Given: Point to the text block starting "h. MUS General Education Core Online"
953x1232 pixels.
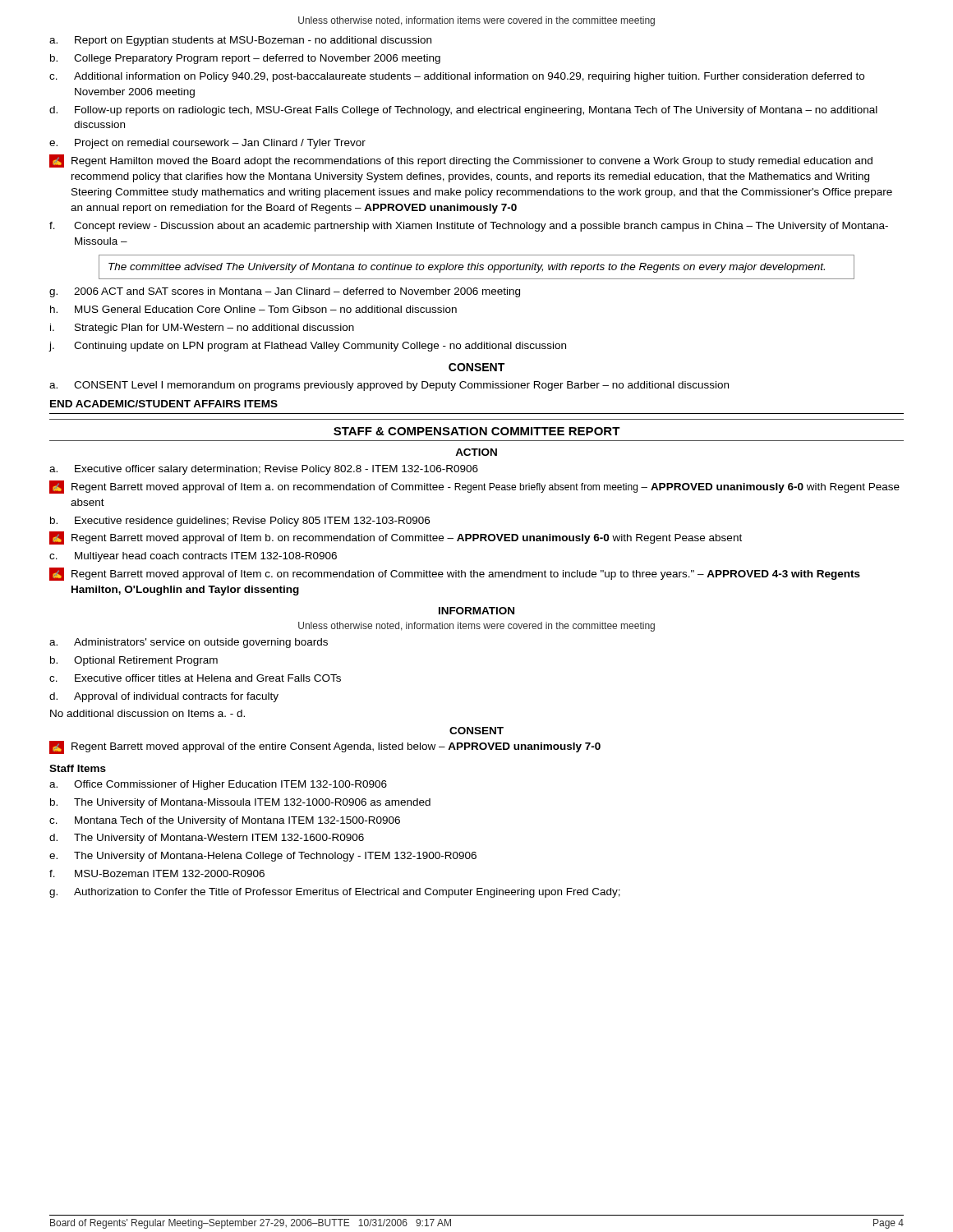Looking at the screenshot, I should 253,309.
